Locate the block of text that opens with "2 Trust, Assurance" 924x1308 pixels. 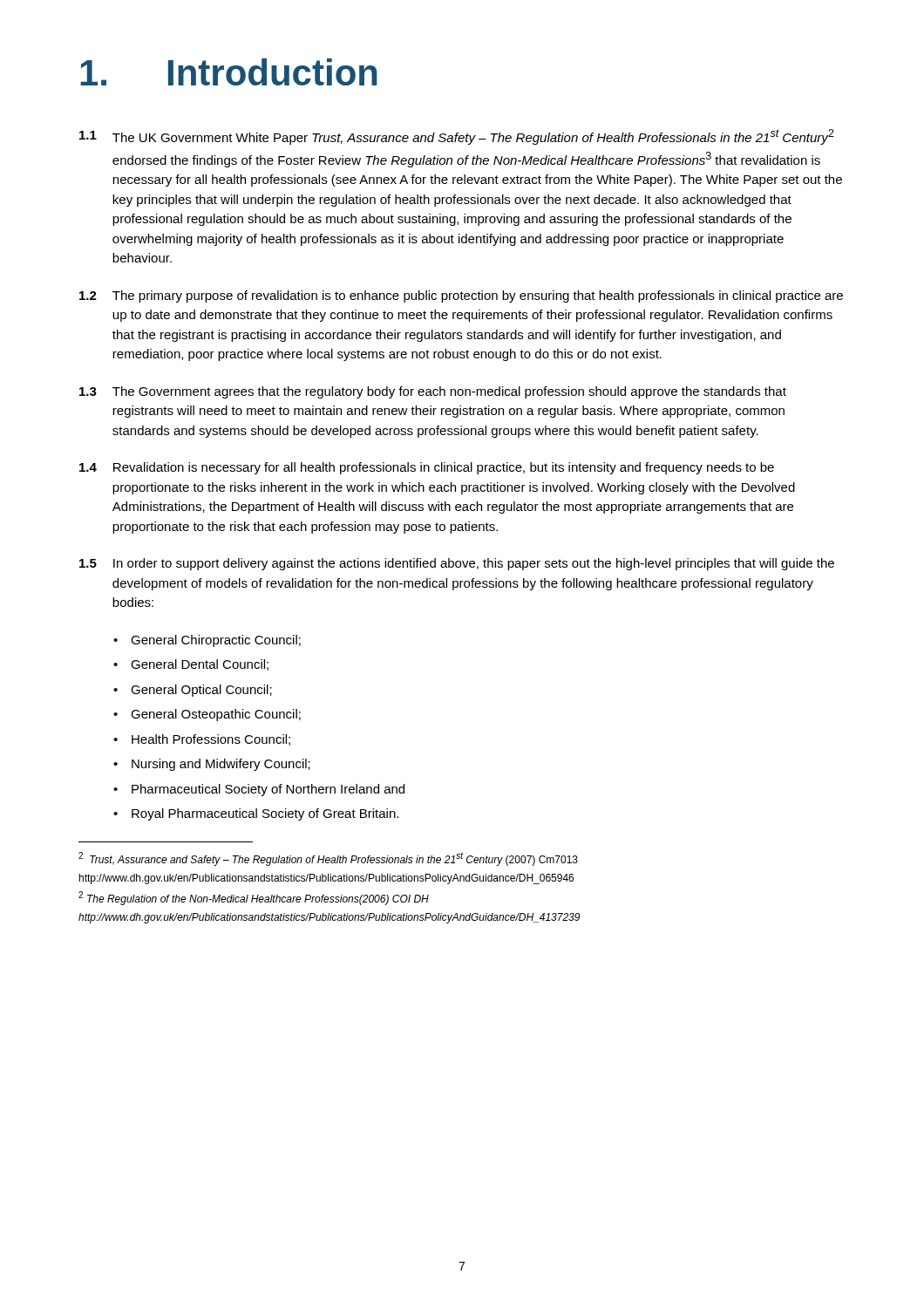[x=462, y=887]
